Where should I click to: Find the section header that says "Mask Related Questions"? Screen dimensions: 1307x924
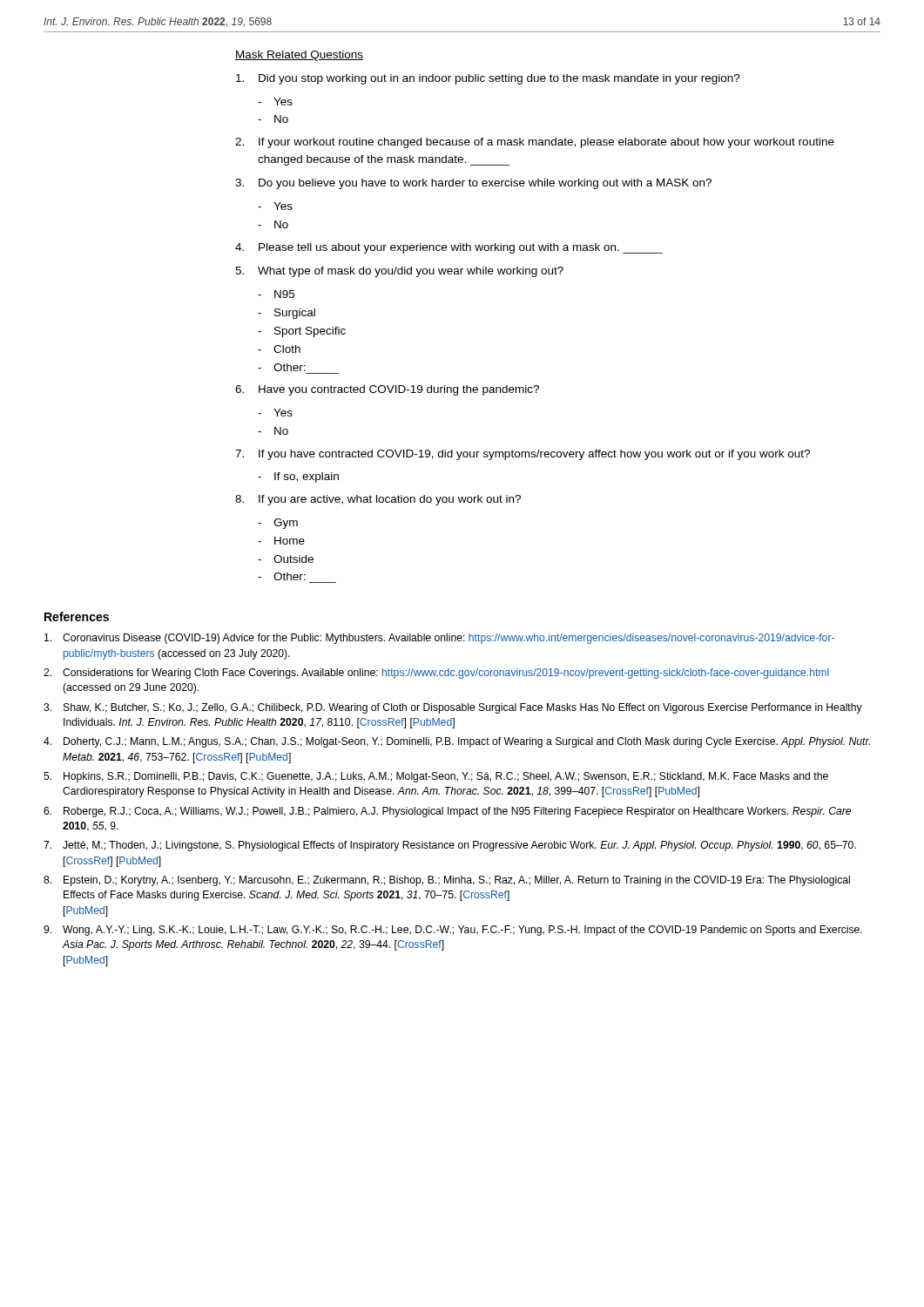pos(299,55)
